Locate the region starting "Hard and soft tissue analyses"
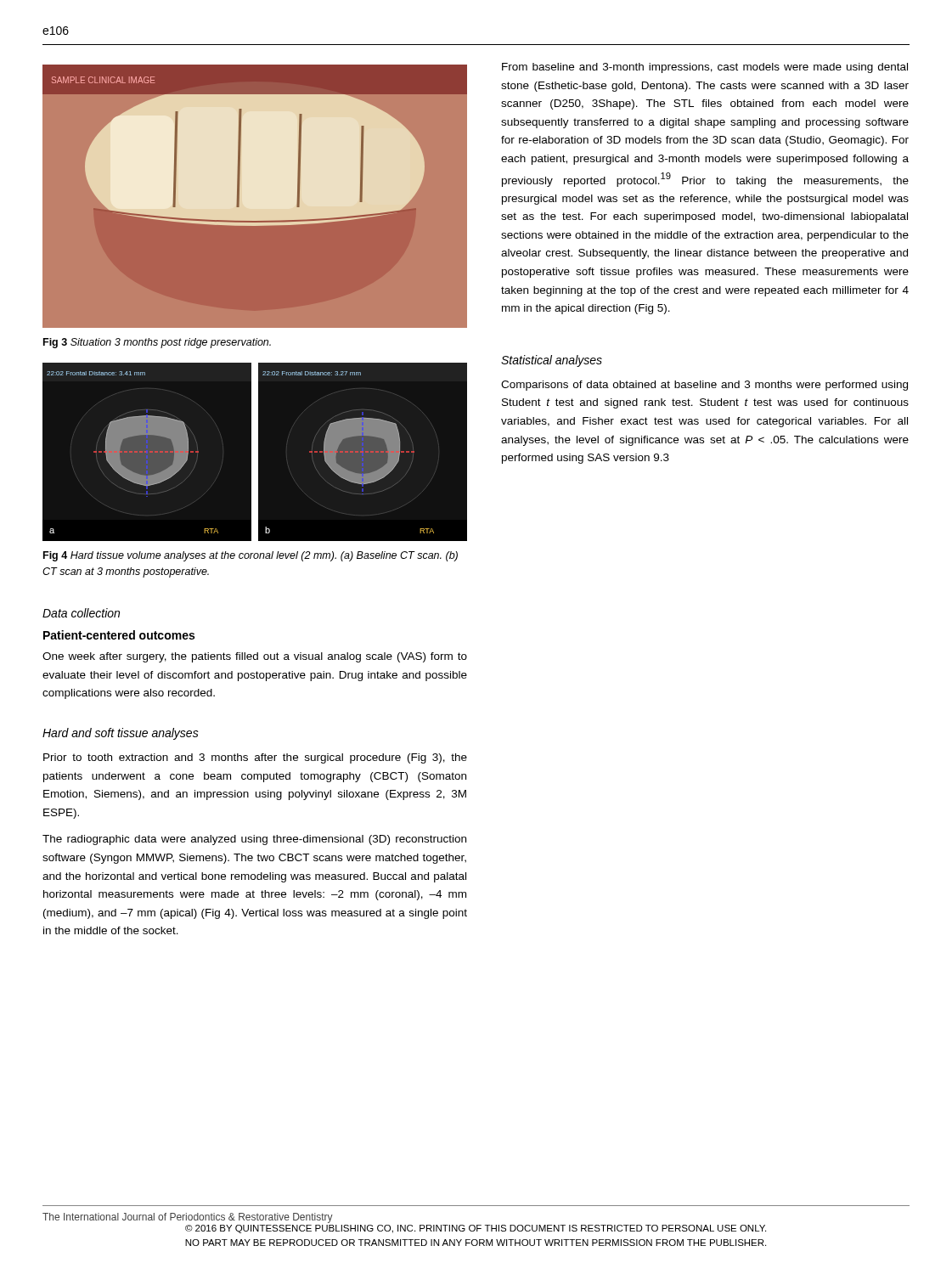952x1274 pixels. (120, 733)
